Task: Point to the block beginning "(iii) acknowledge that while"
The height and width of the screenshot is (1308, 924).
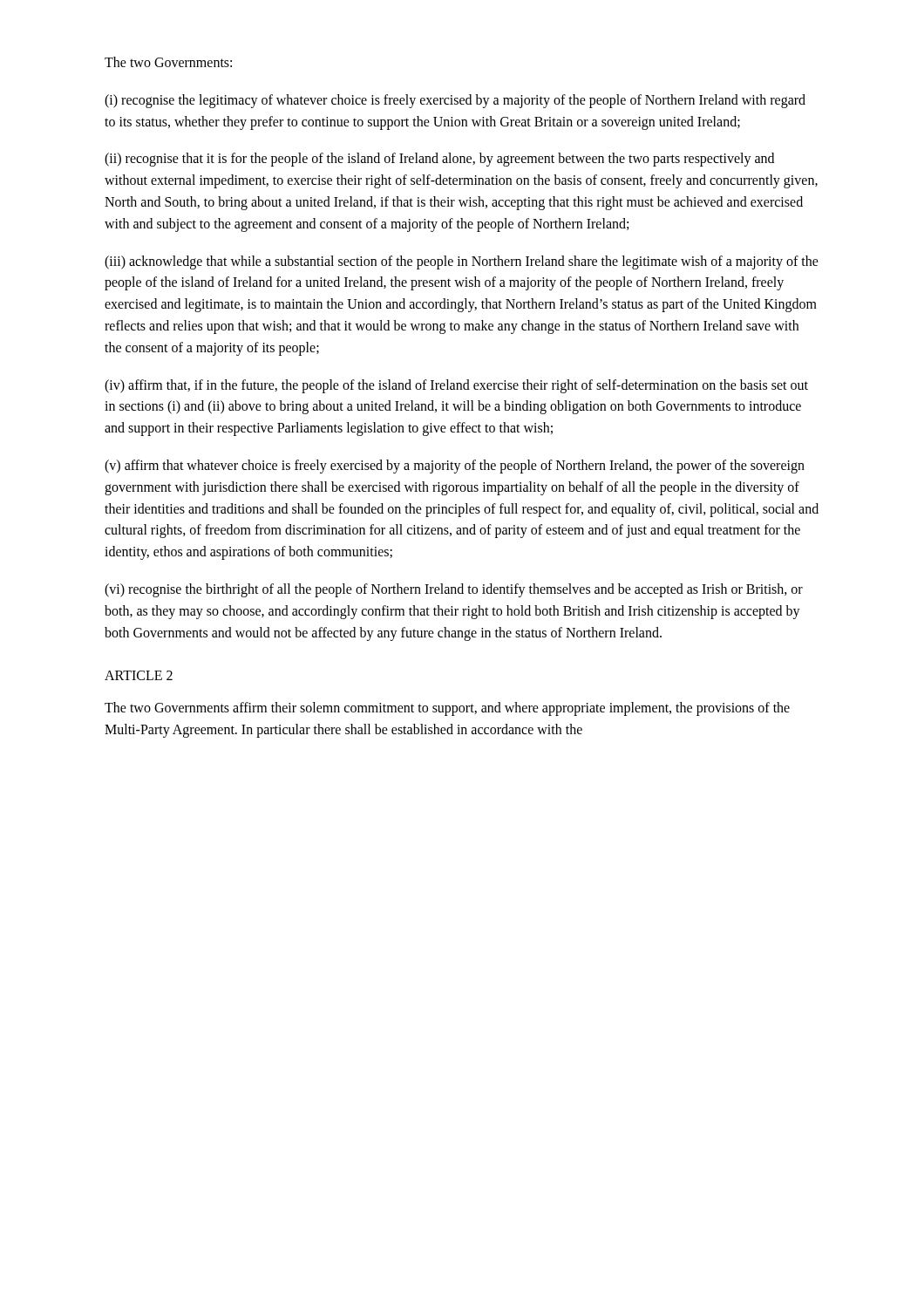Action: point(461,304)
